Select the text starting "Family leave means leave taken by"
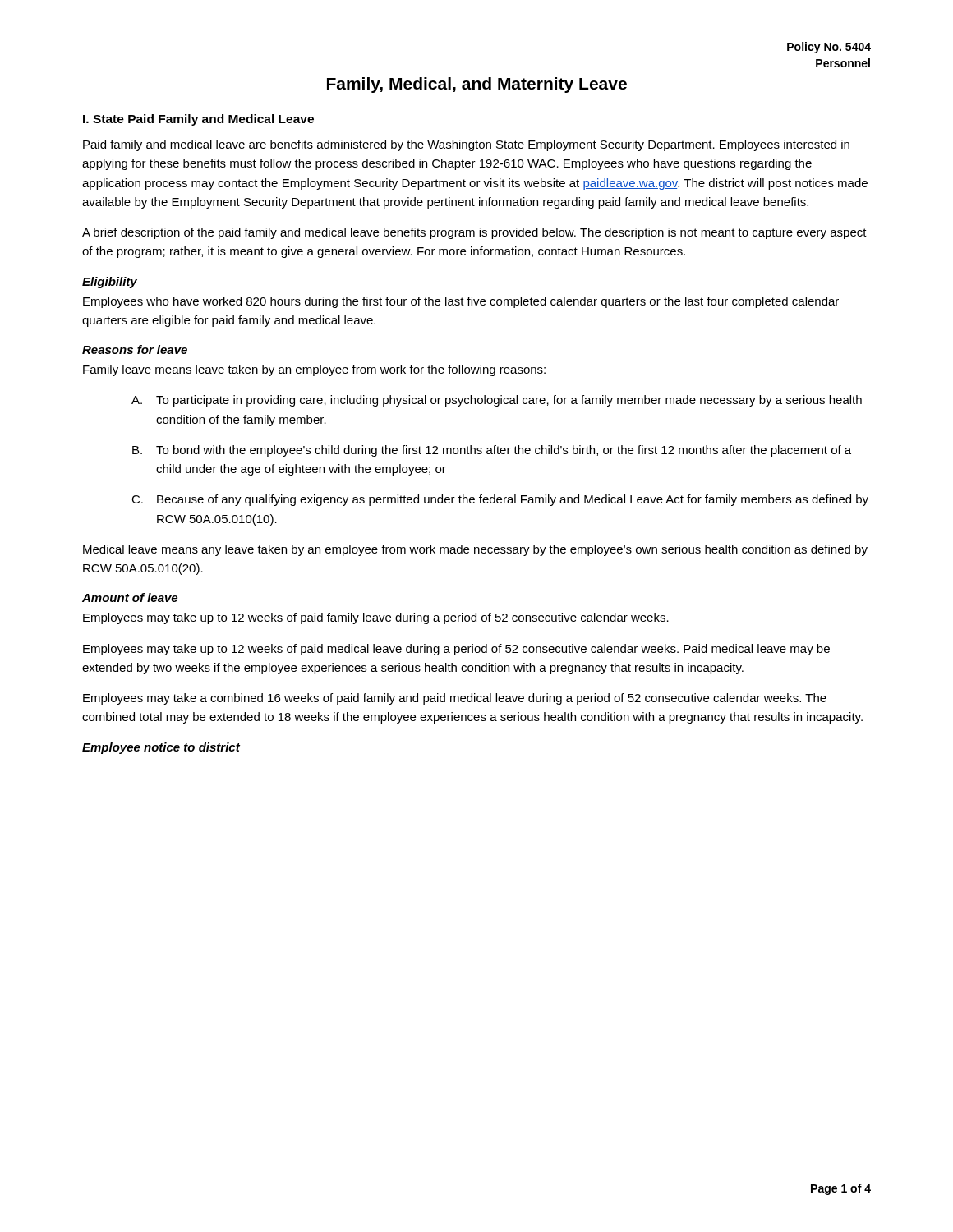Image resolution: width=953 pixels, height=1232 pixels. tap(314, 369)
